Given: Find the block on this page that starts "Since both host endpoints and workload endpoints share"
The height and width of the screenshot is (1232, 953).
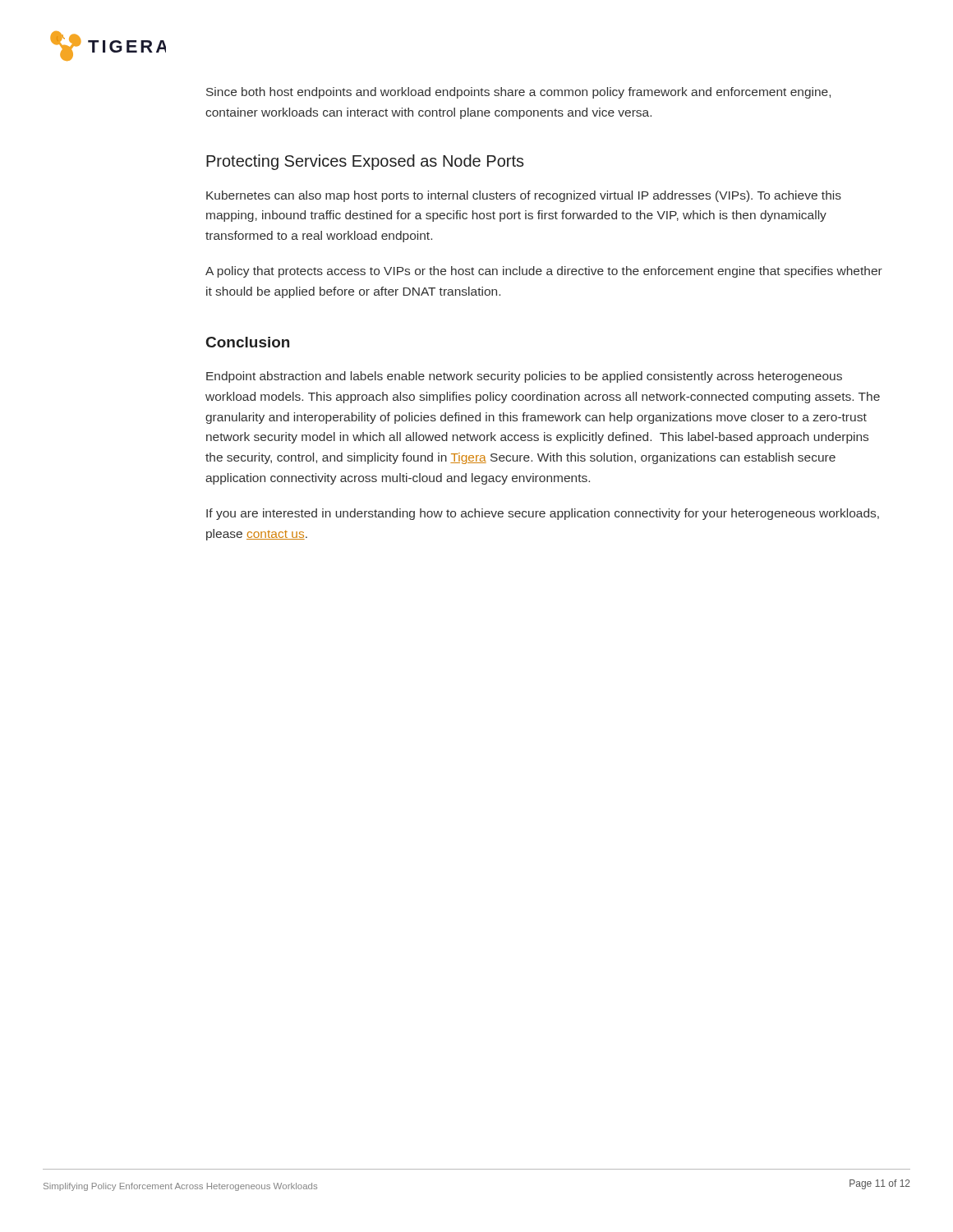Looking at the screenshot, I should pyautogui.click(x=519, y=102).
